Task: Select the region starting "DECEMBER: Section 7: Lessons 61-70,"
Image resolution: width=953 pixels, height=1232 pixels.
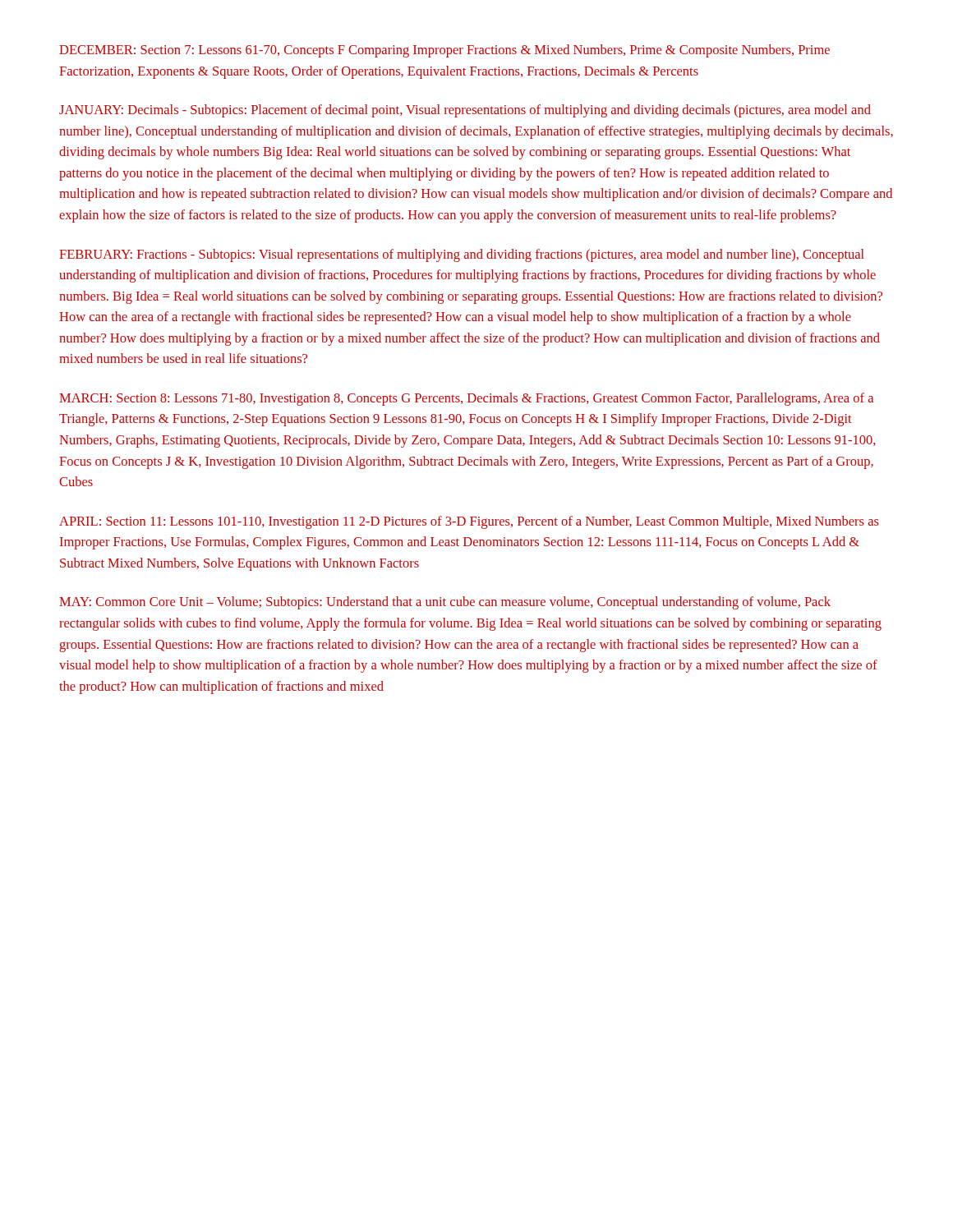Action: [x=445, y=60]
